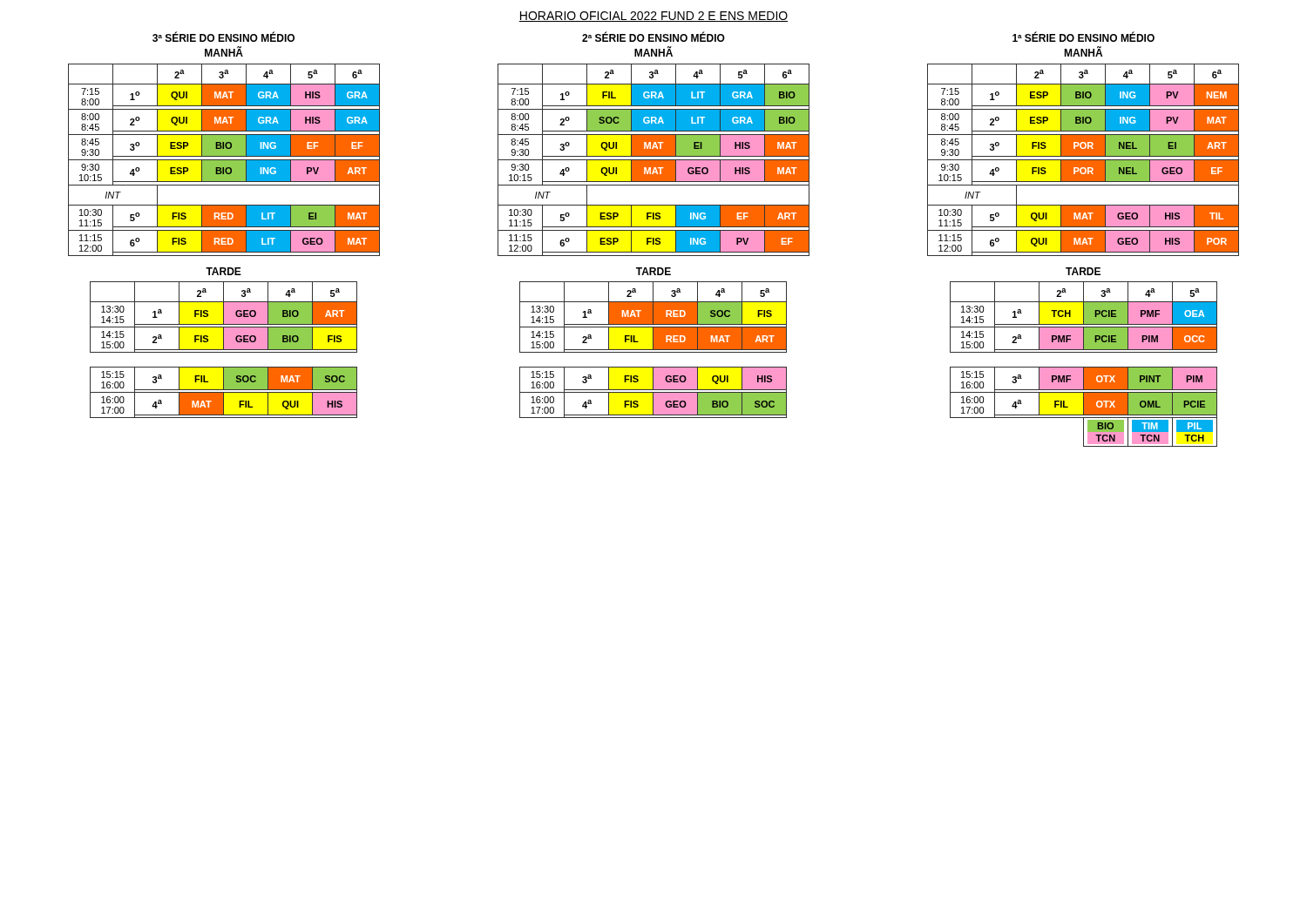
Task: Find the title
Action: click(654, 16)
